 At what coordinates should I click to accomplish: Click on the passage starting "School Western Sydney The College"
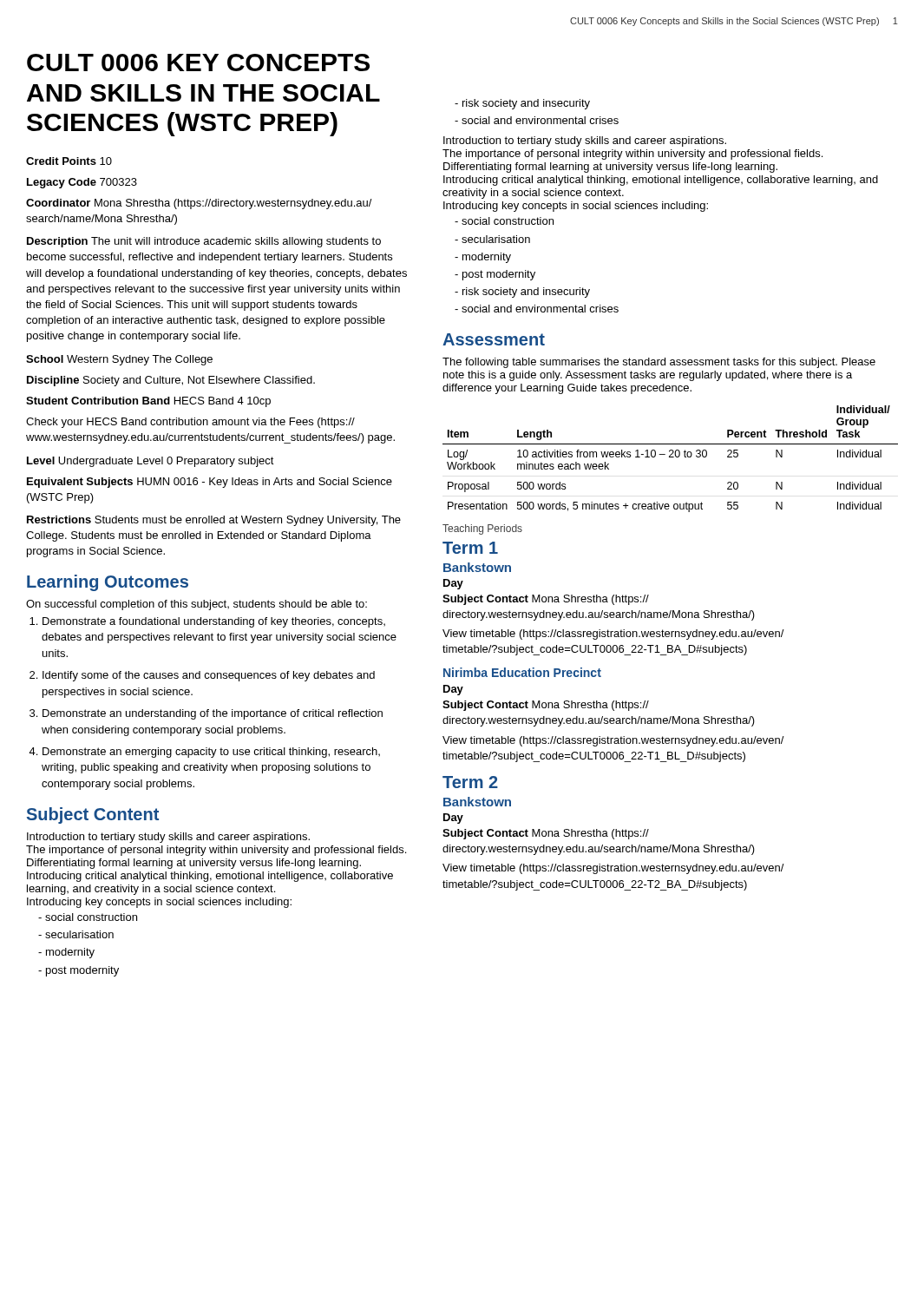120,359
